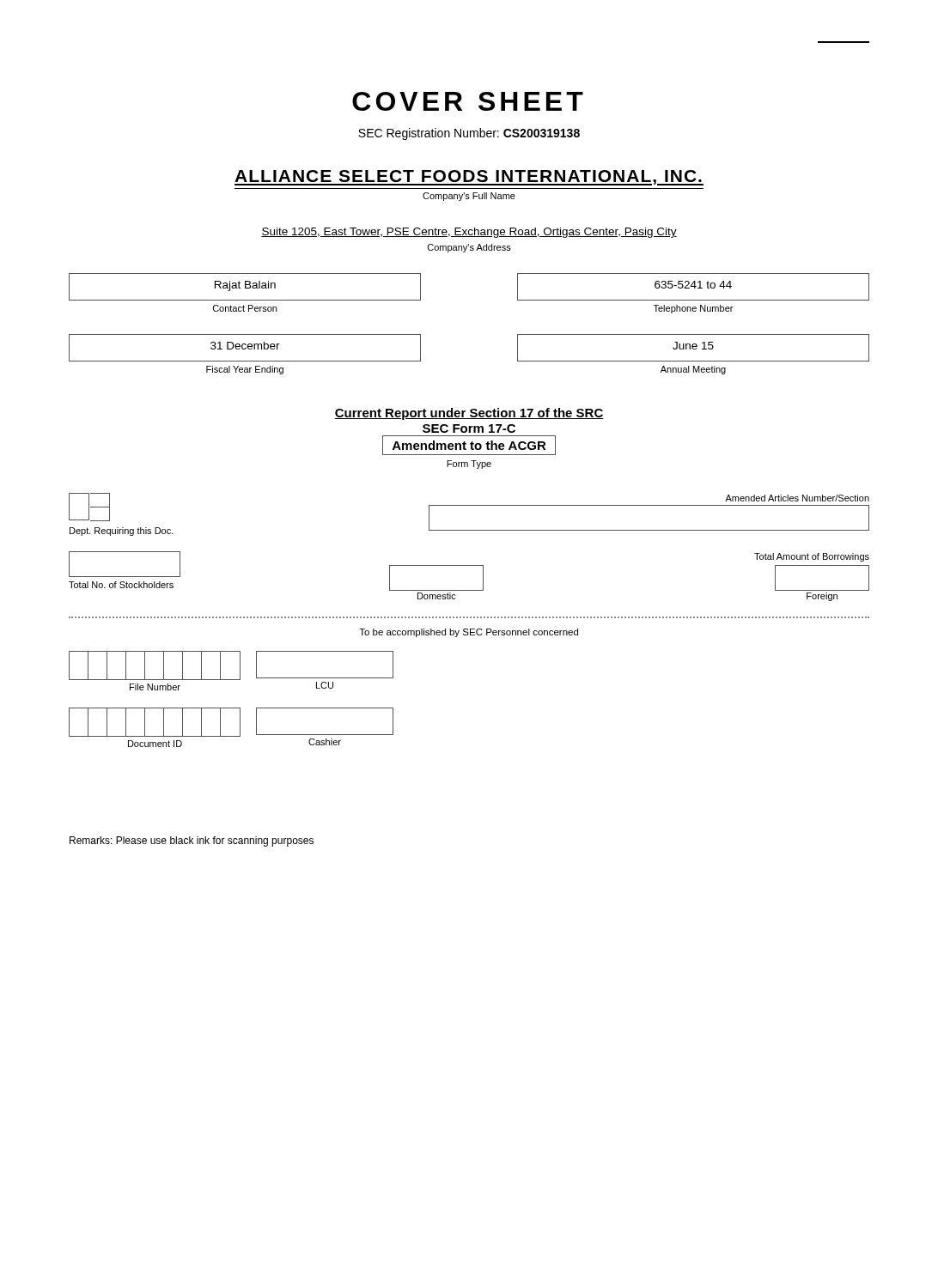The image size is (938, 1288).
Task: Locate the block of text that opens with "Current Report under Section"
Action: (469, 437)
